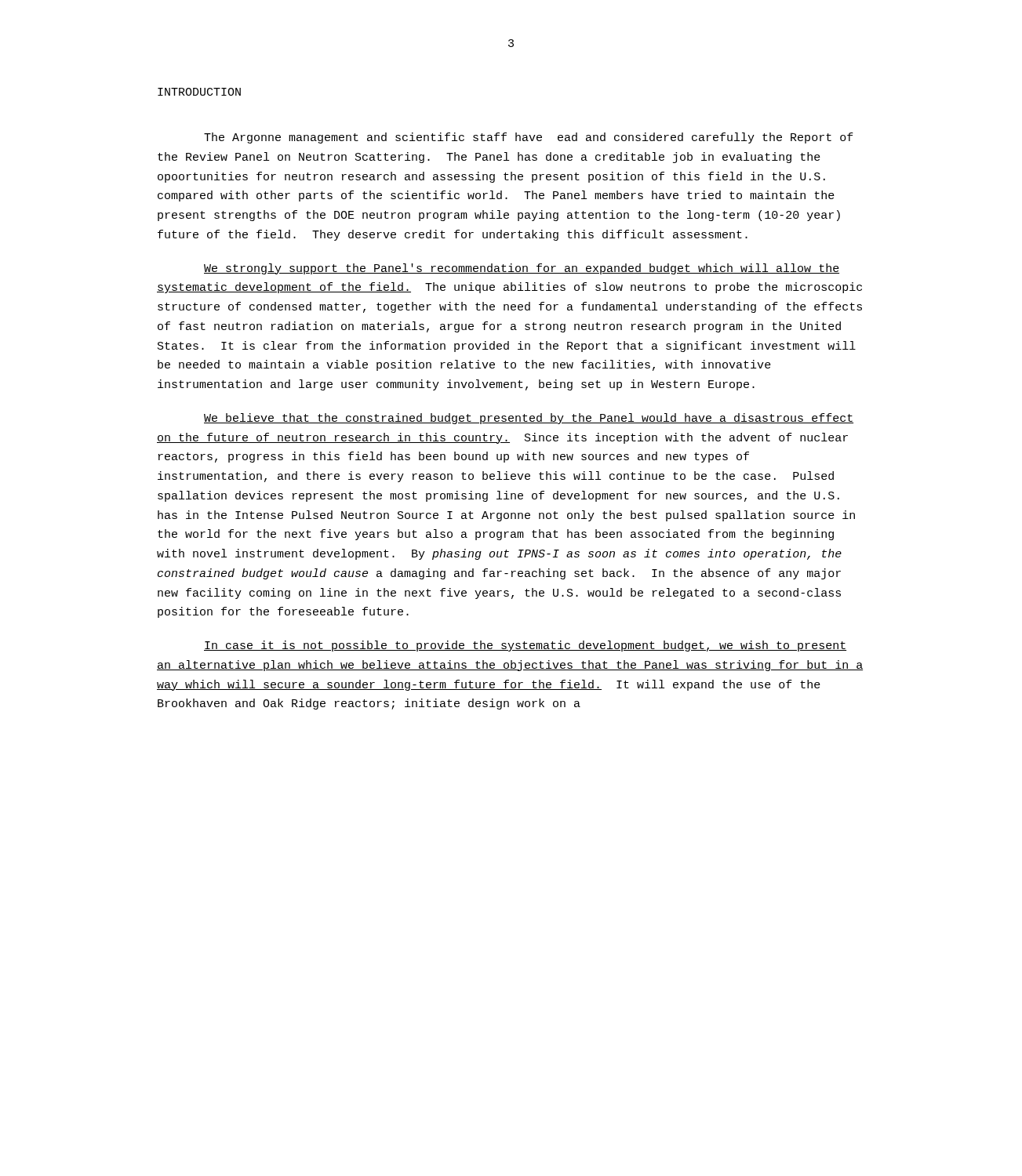Click on the text block containing "The Argonne management and scientific"

(x=511, y=422)
